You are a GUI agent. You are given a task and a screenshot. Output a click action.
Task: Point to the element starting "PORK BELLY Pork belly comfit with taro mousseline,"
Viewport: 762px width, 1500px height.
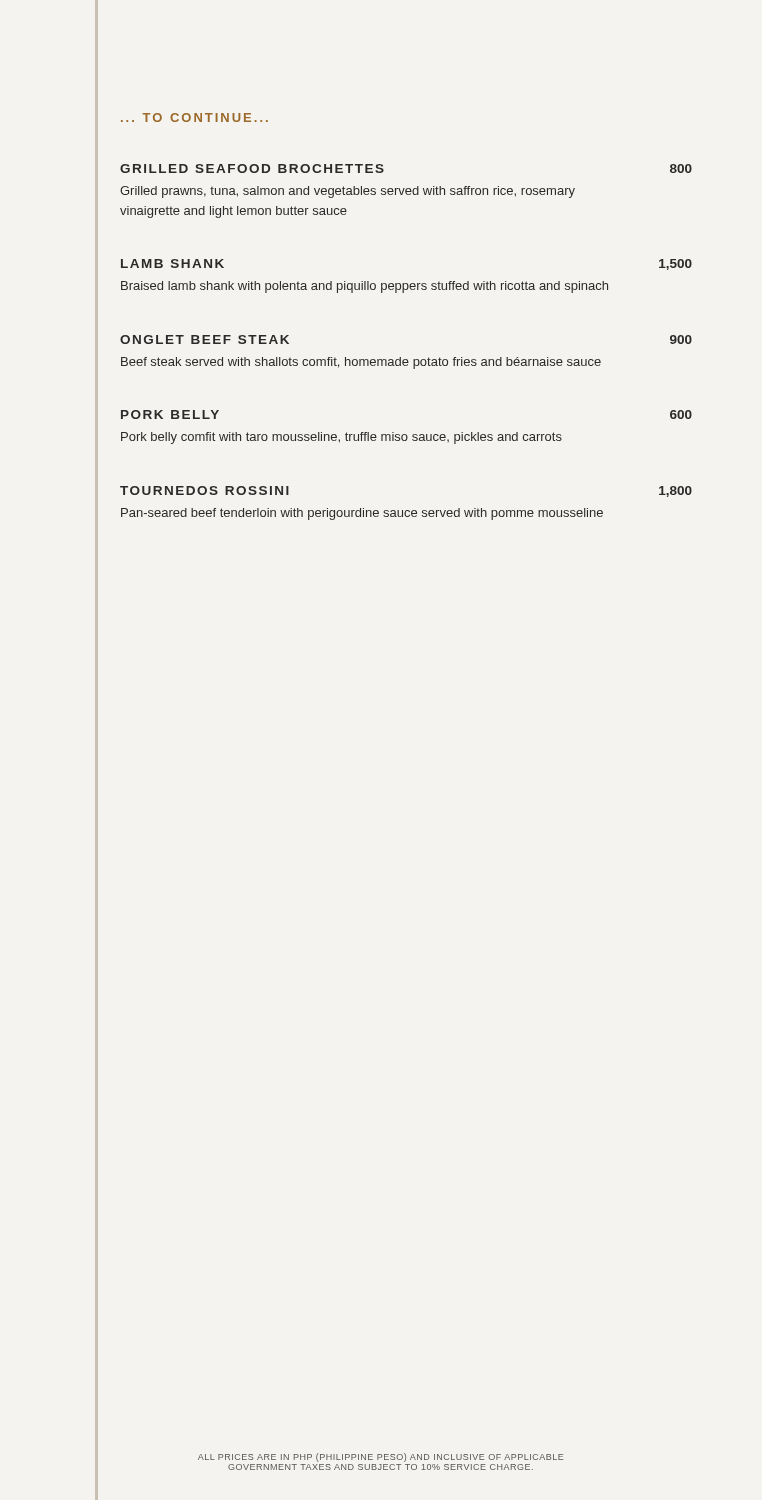pyautogui.click(x=406, y=427)
